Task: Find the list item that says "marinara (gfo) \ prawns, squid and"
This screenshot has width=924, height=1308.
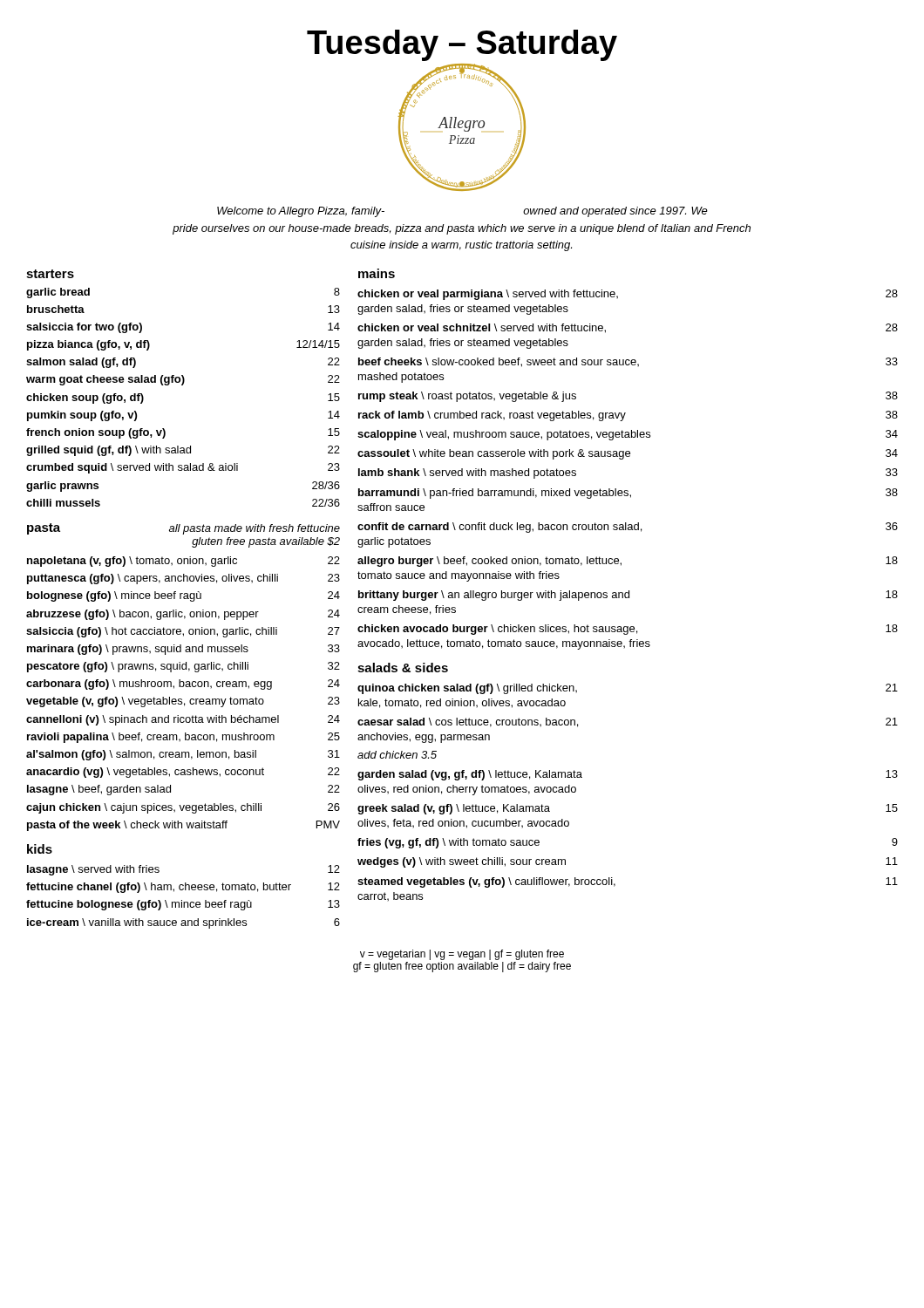Action: (x=183, y=649)
